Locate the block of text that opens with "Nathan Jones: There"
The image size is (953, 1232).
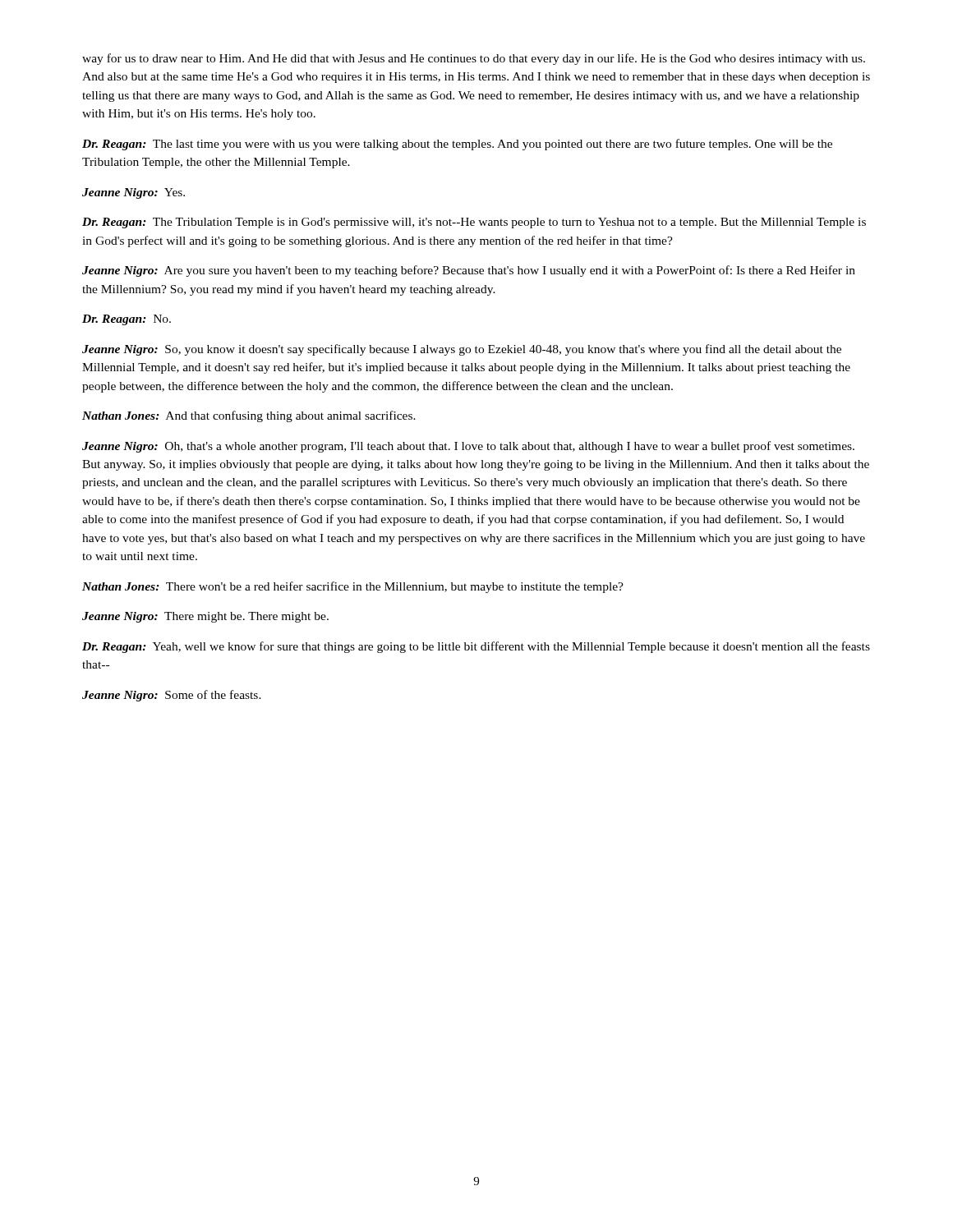pos(353,586)
